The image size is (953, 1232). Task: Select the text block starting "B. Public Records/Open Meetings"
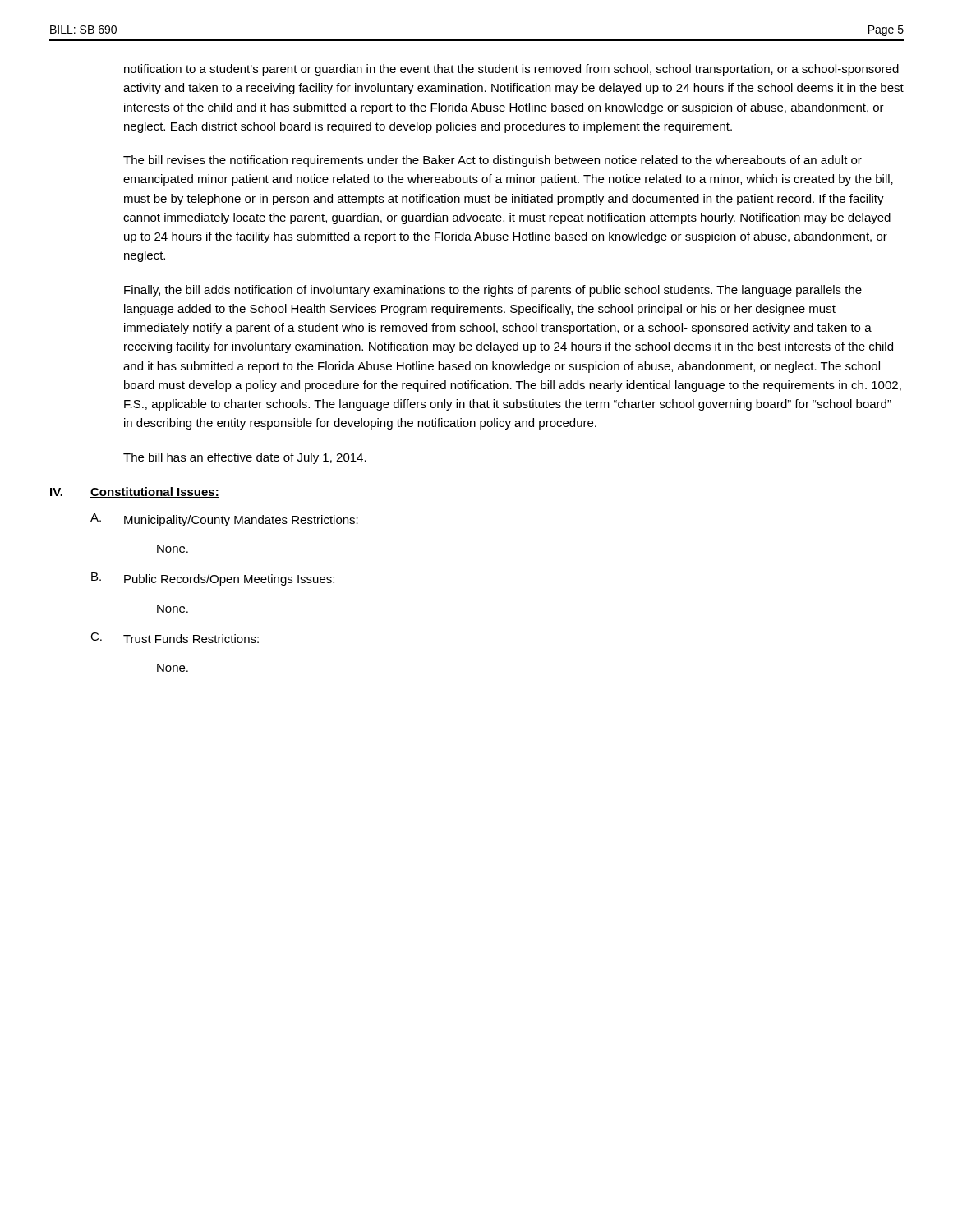coord(213,579)
